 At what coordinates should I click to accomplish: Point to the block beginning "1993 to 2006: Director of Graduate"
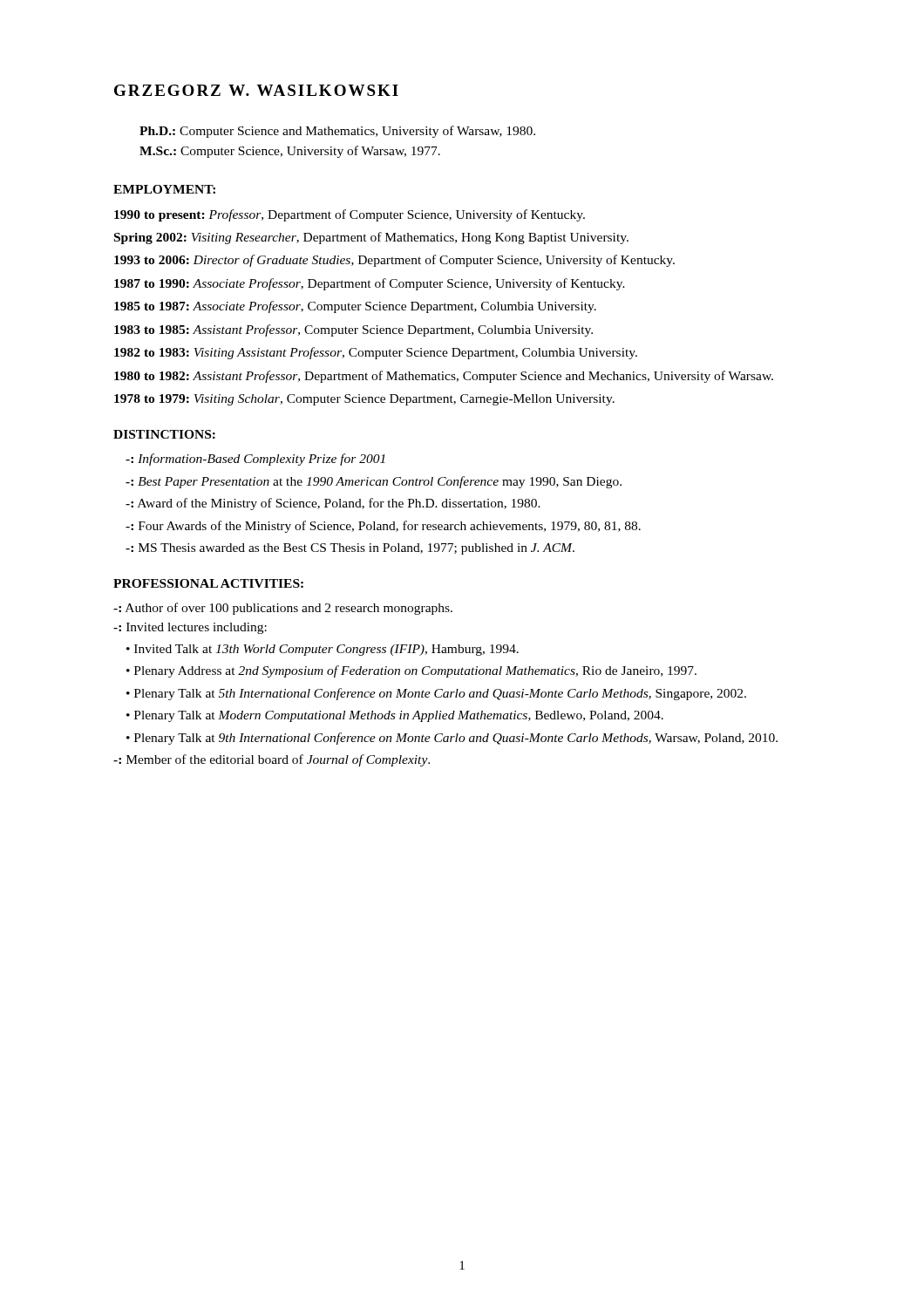[479, 260]
